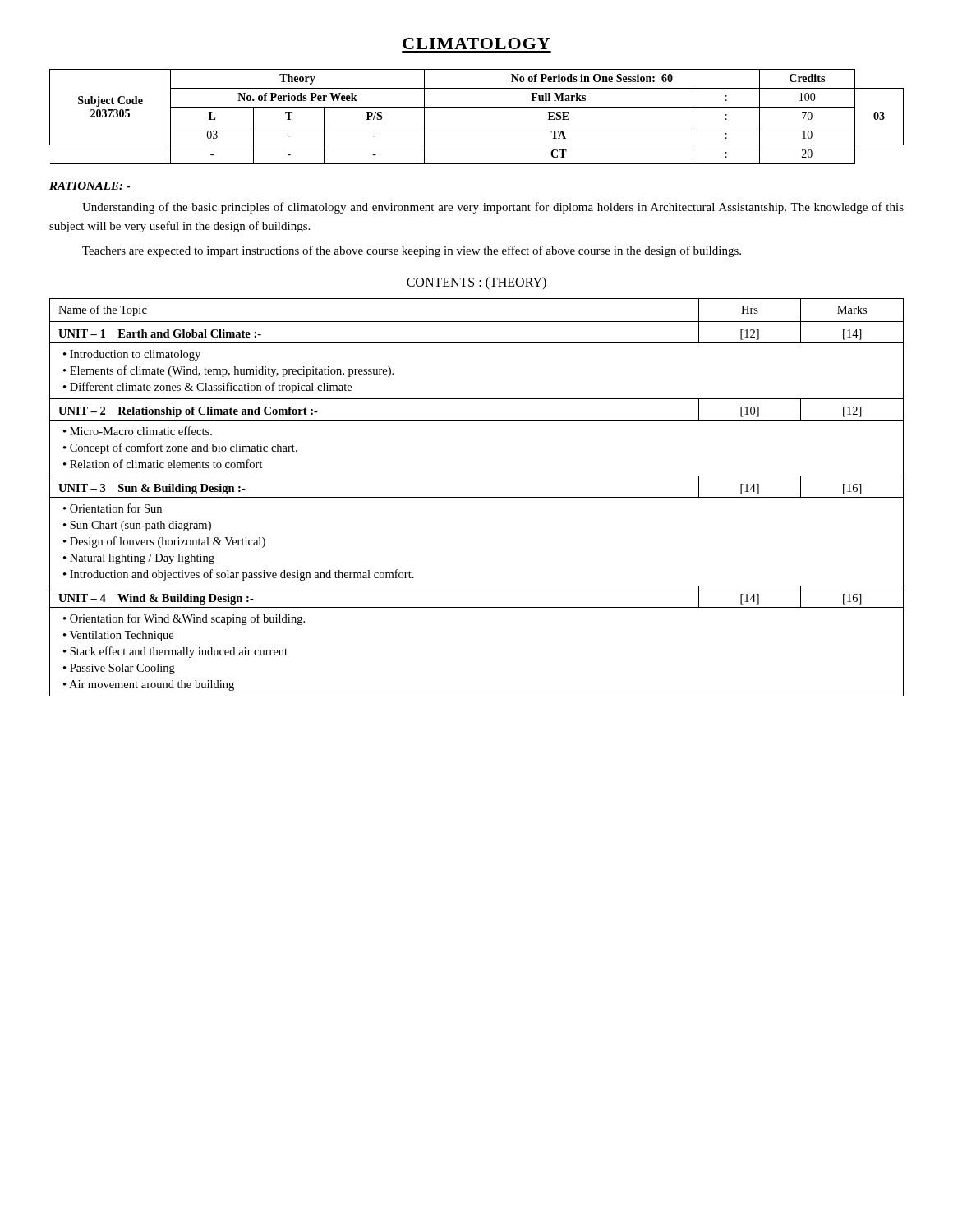Screen dimensions: 1232x953
Task: Click the passage that begins "Teachers are expected to impart instructions of the"
Action: coord(476,251)
